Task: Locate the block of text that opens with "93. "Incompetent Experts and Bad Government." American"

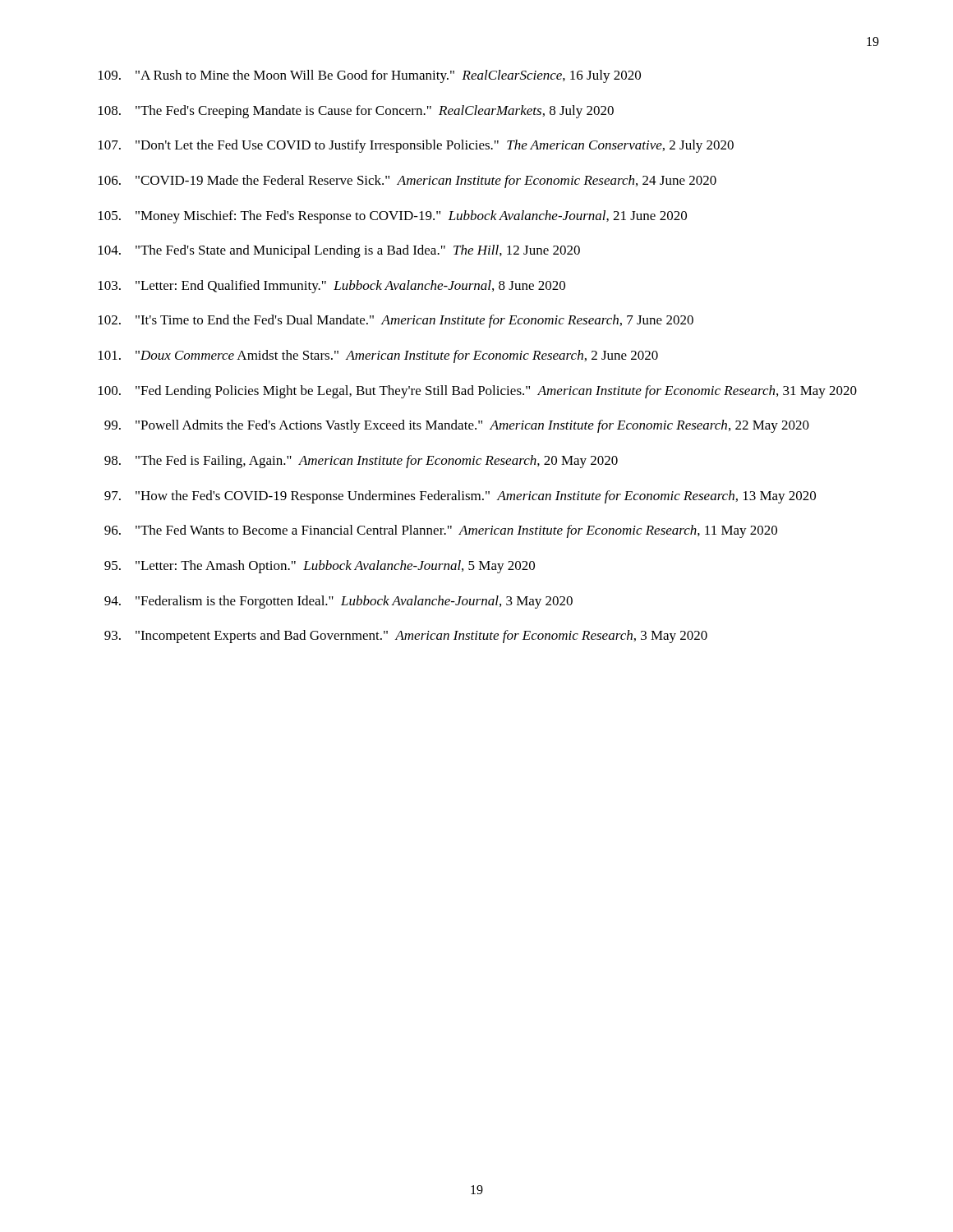Action: 476,636
